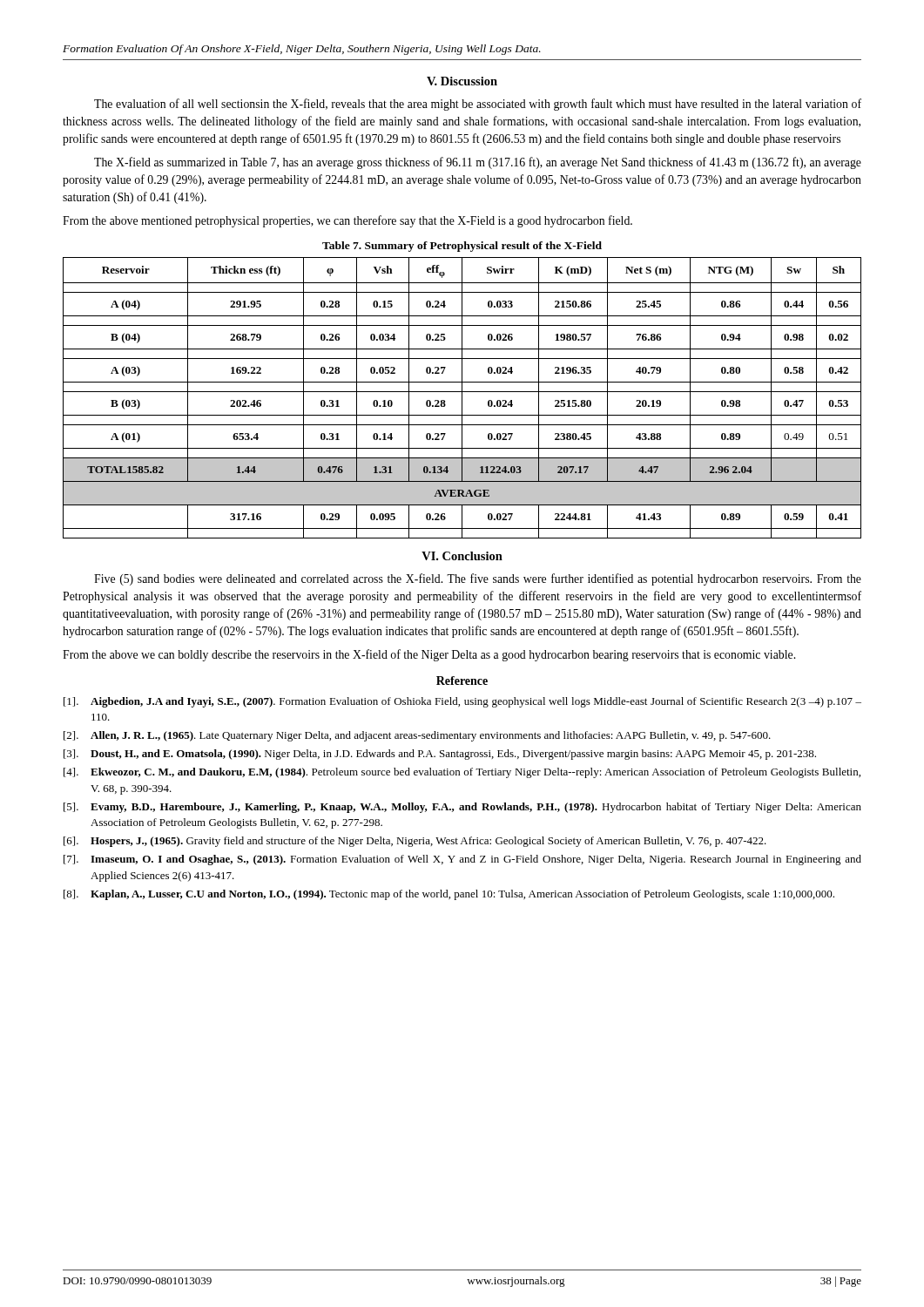Find the passage starting "[3]. Doust, H., and"

coord(462,754)
